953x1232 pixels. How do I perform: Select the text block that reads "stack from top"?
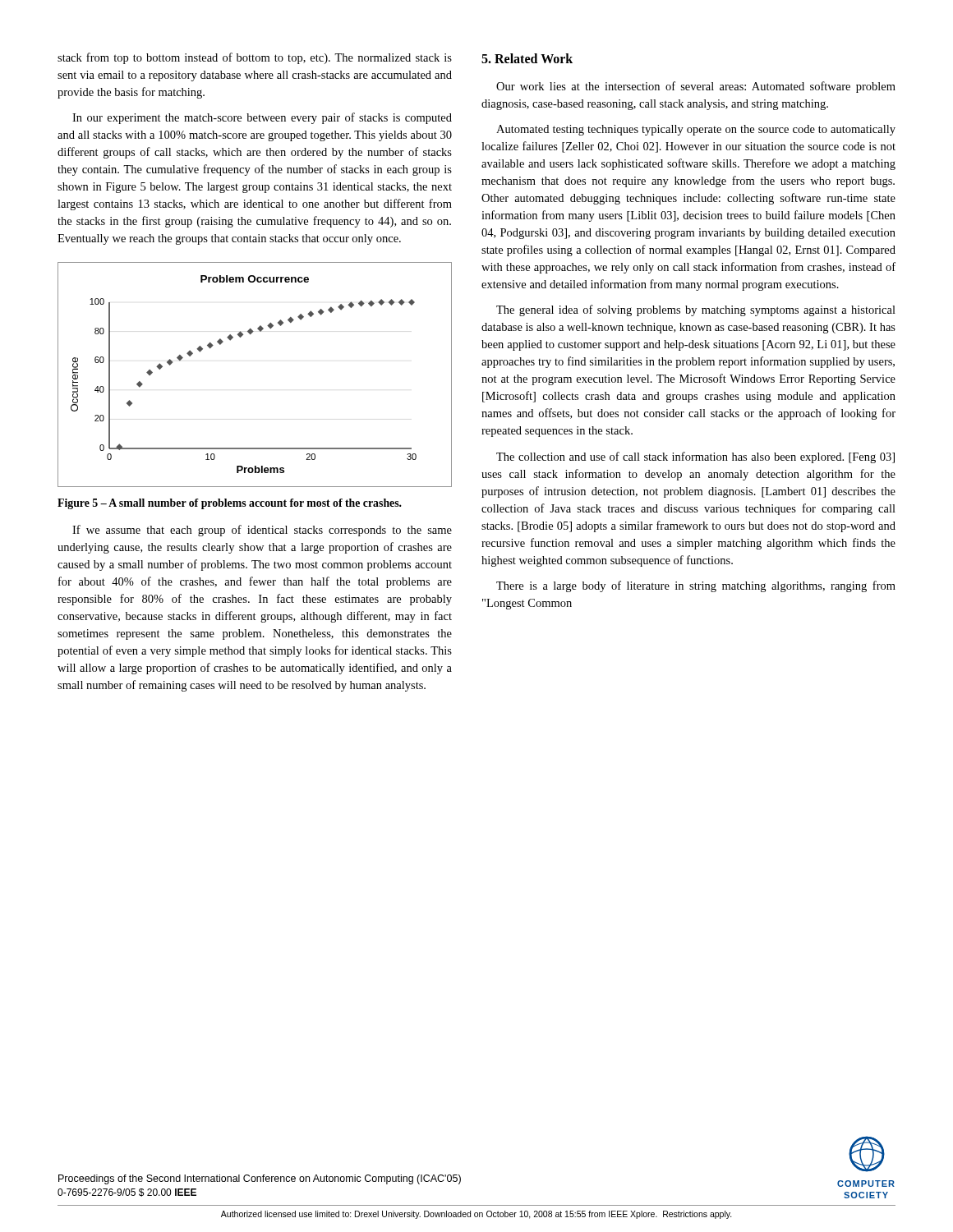(255, 75)
